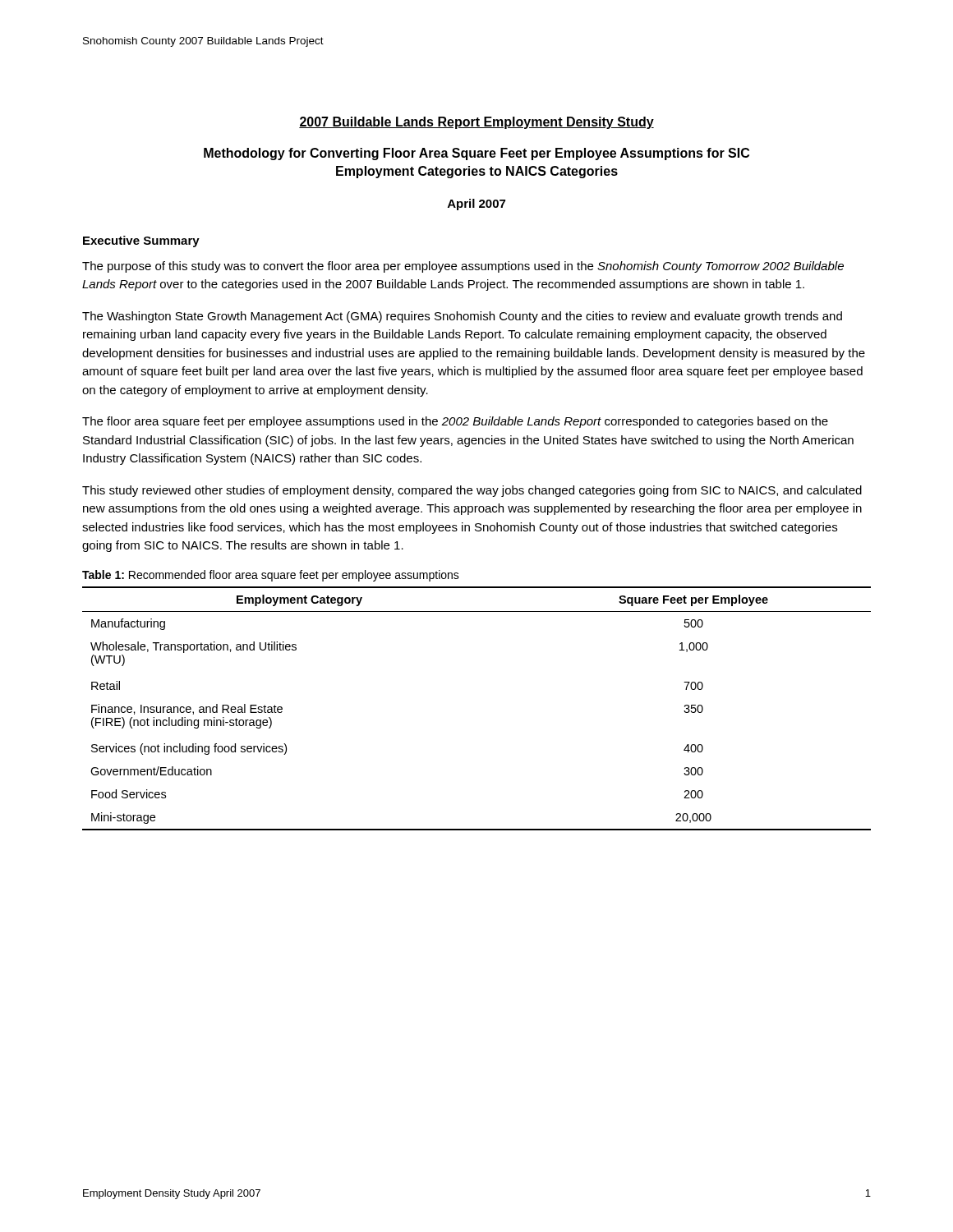Click on the region starting "April 2007"
The image size is (953, 1232).
coord(476,203)
